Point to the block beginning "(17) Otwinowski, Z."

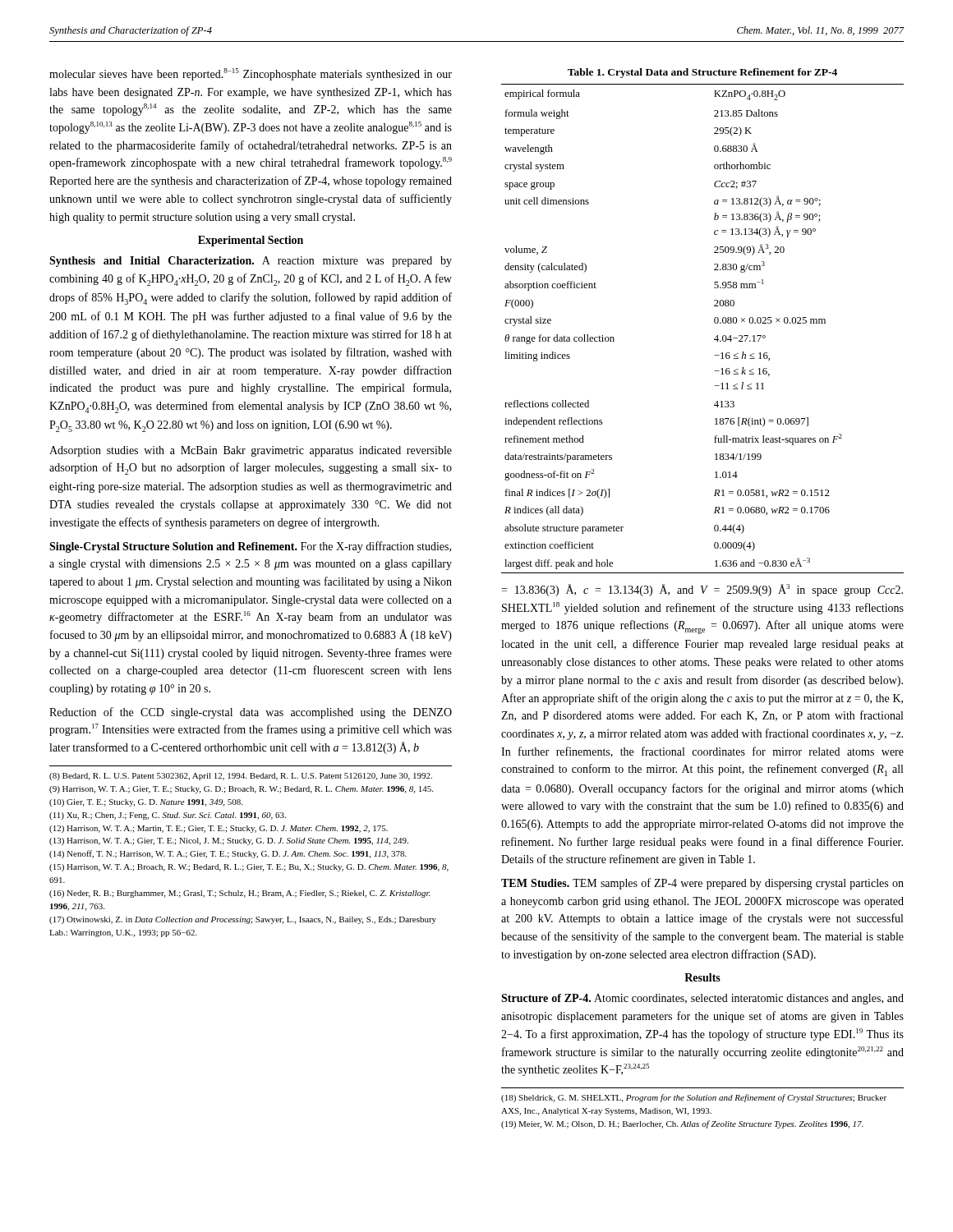point(243,926)
